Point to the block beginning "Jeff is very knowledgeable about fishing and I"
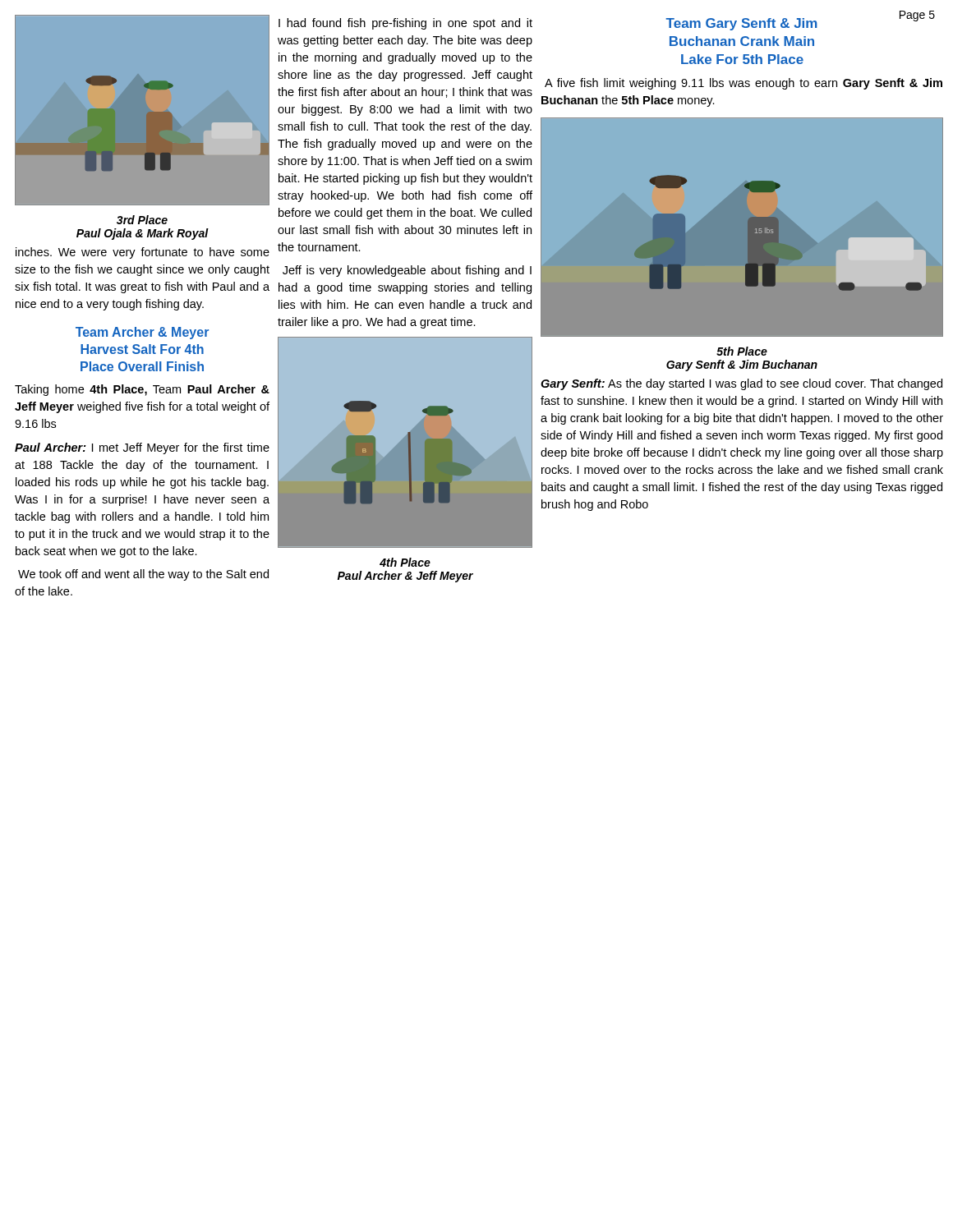 pyautogui.click(x=405, y=296)
